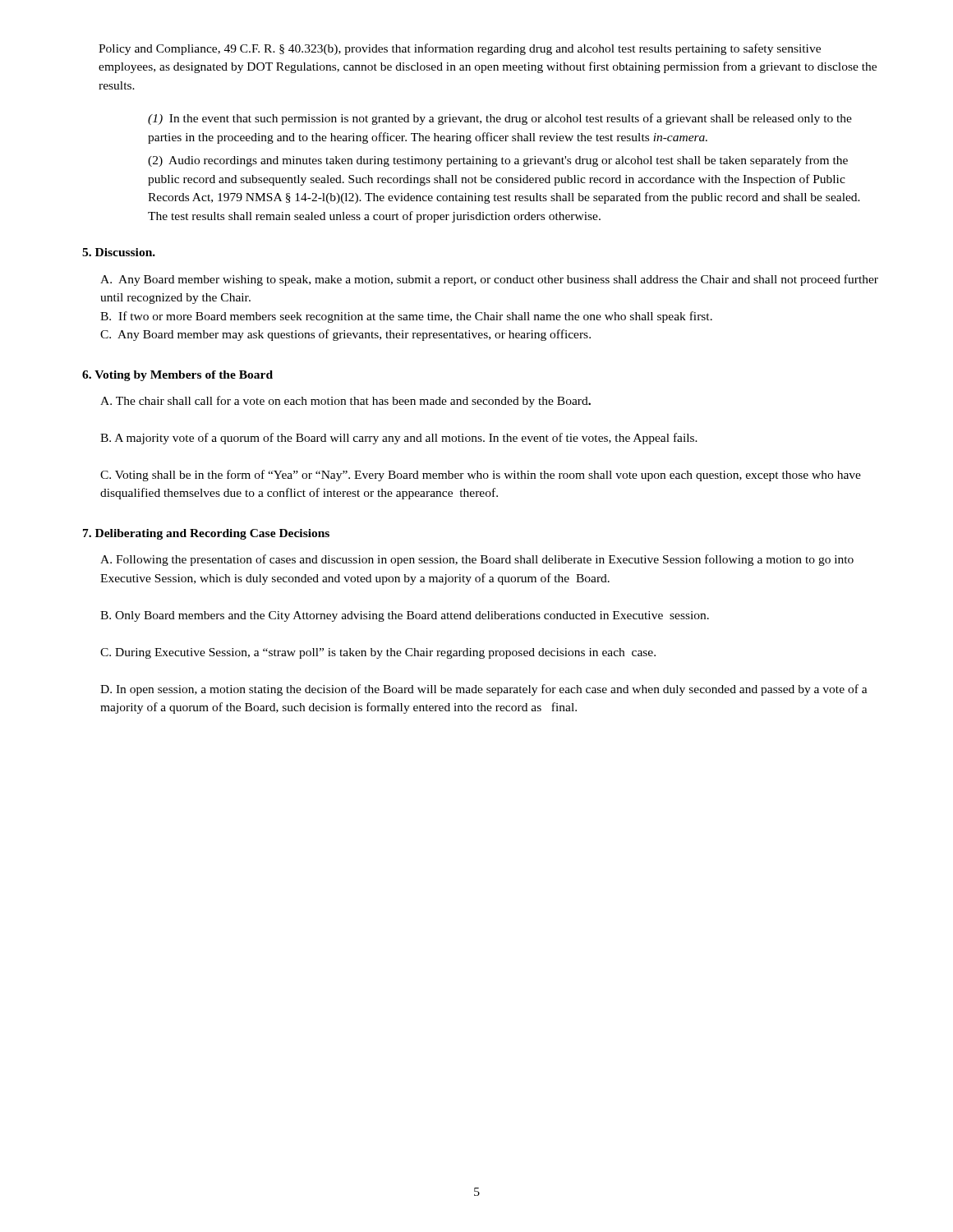
Task: Locate the region starting "A. The chair shall call"
Action: click(481, 447)
